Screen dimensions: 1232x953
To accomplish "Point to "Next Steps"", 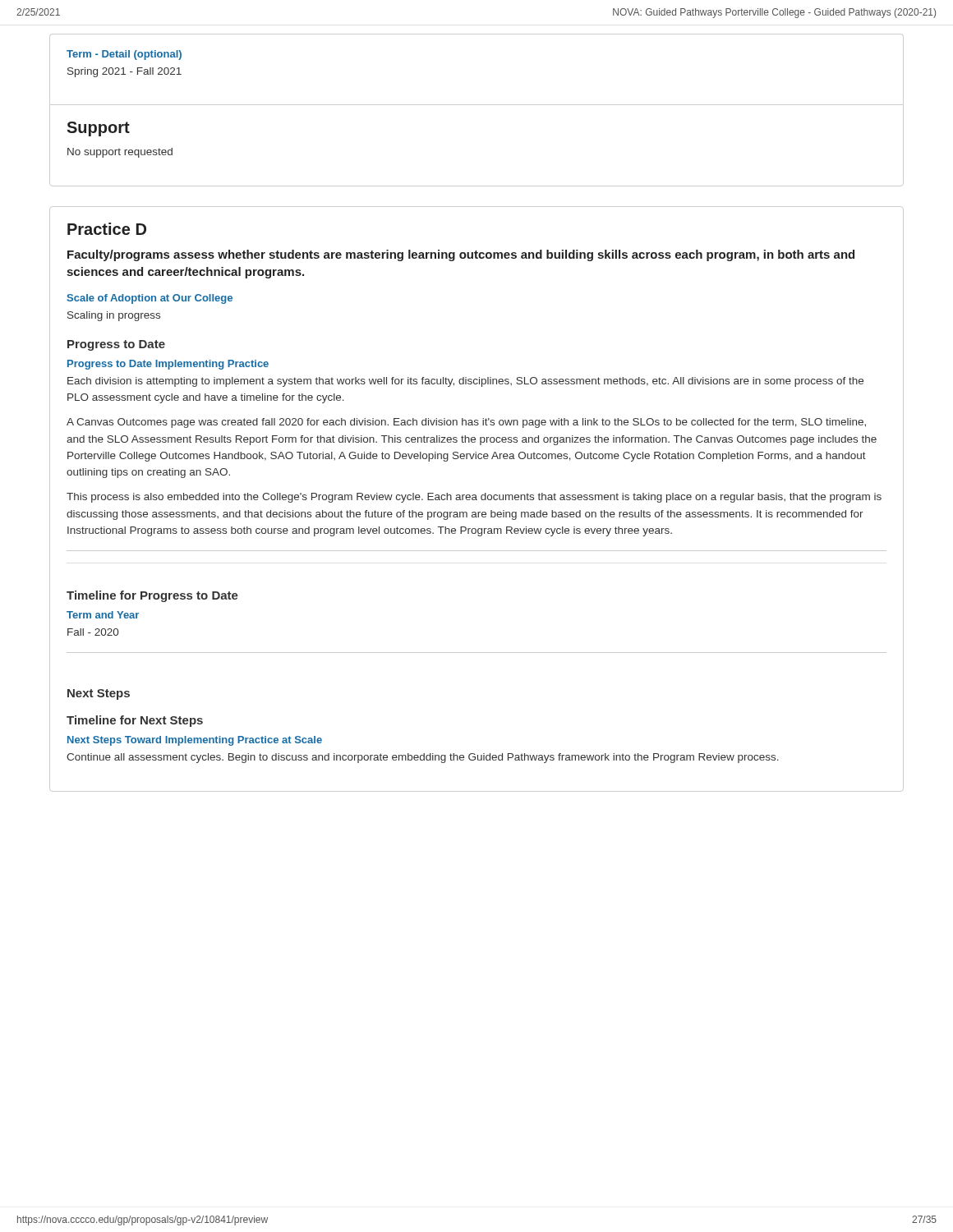I will point(98,693).
